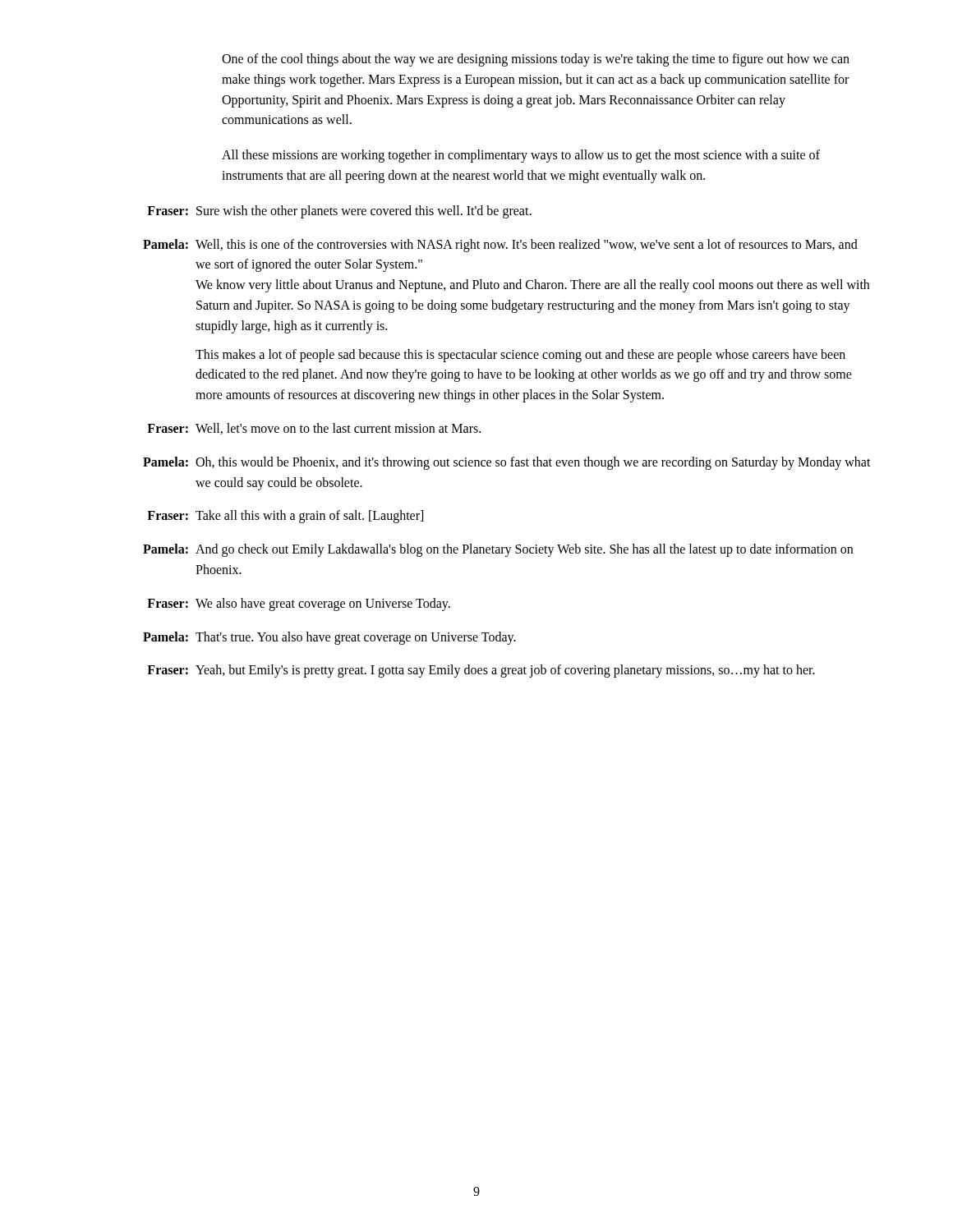Locate the element starting "Fraser: Yeah, but Emily's is pretty great. I"
This screenshot has height=1232, width=953.
pyautogui.click(x=493, y=671)
